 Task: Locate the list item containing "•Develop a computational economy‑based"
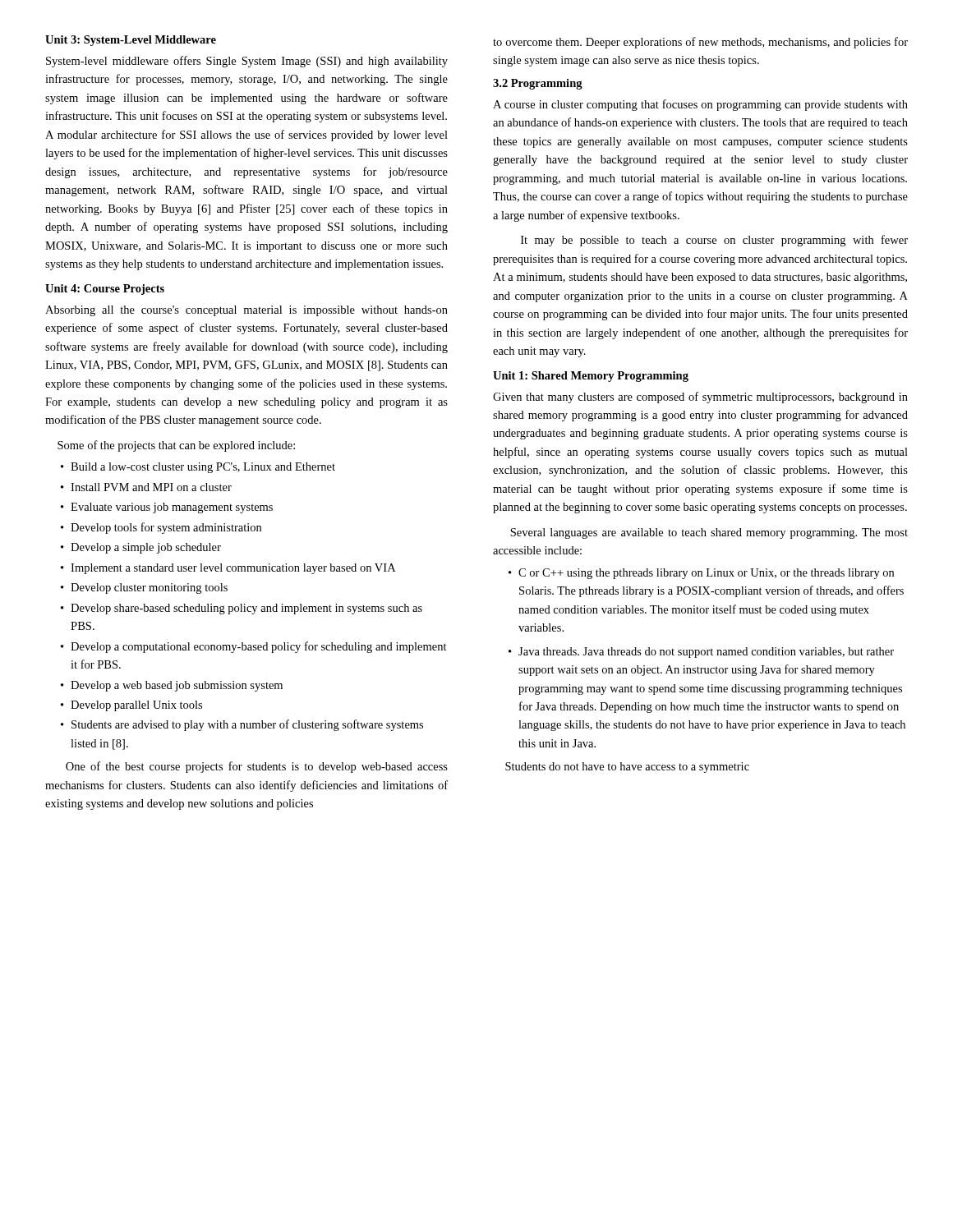(254, 655)
